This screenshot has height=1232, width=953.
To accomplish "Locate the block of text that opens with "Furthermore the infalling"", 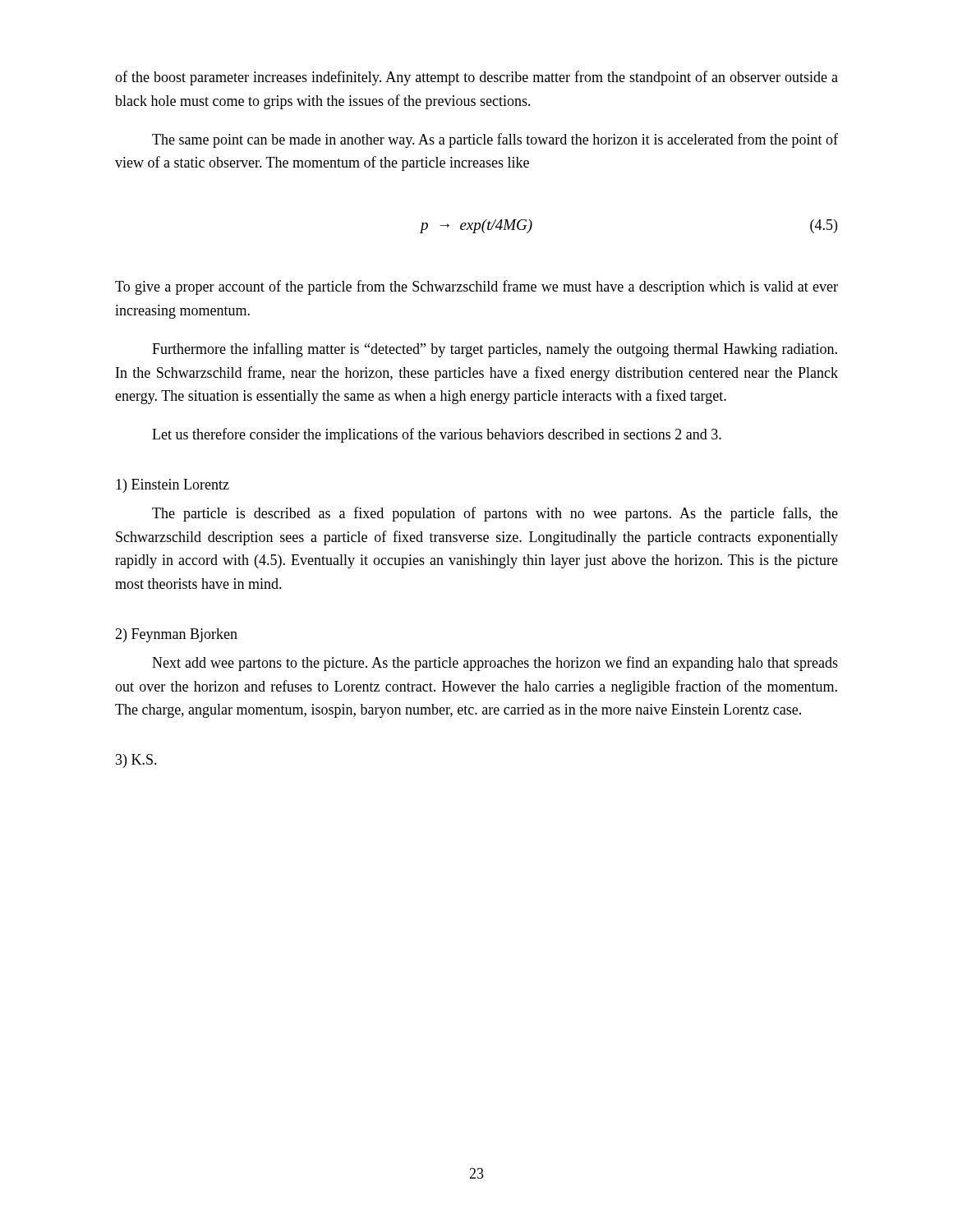I will pos(476,373).
